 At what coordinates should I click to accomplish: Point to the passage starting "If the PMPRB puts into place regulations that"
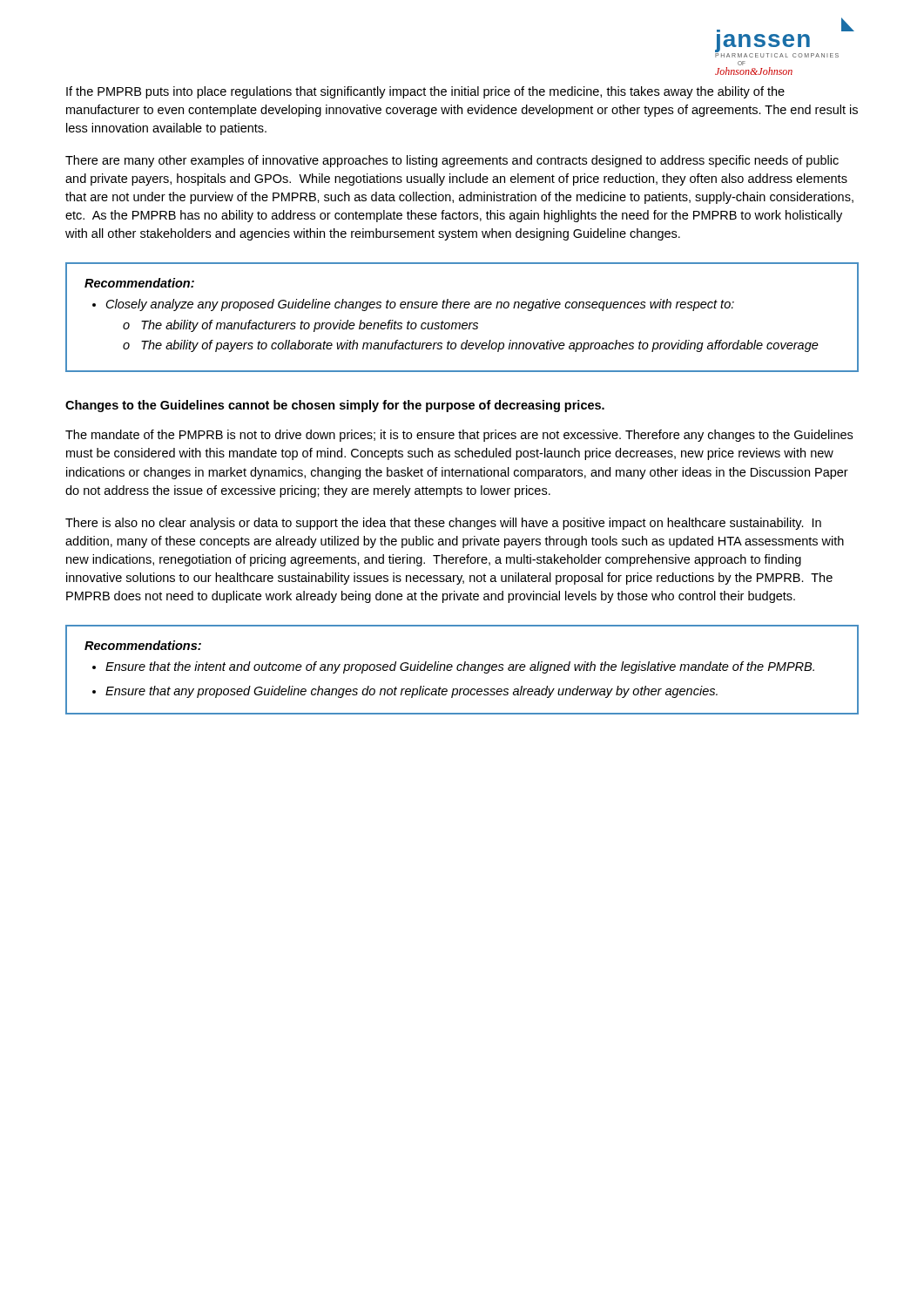tap(462, 110)
